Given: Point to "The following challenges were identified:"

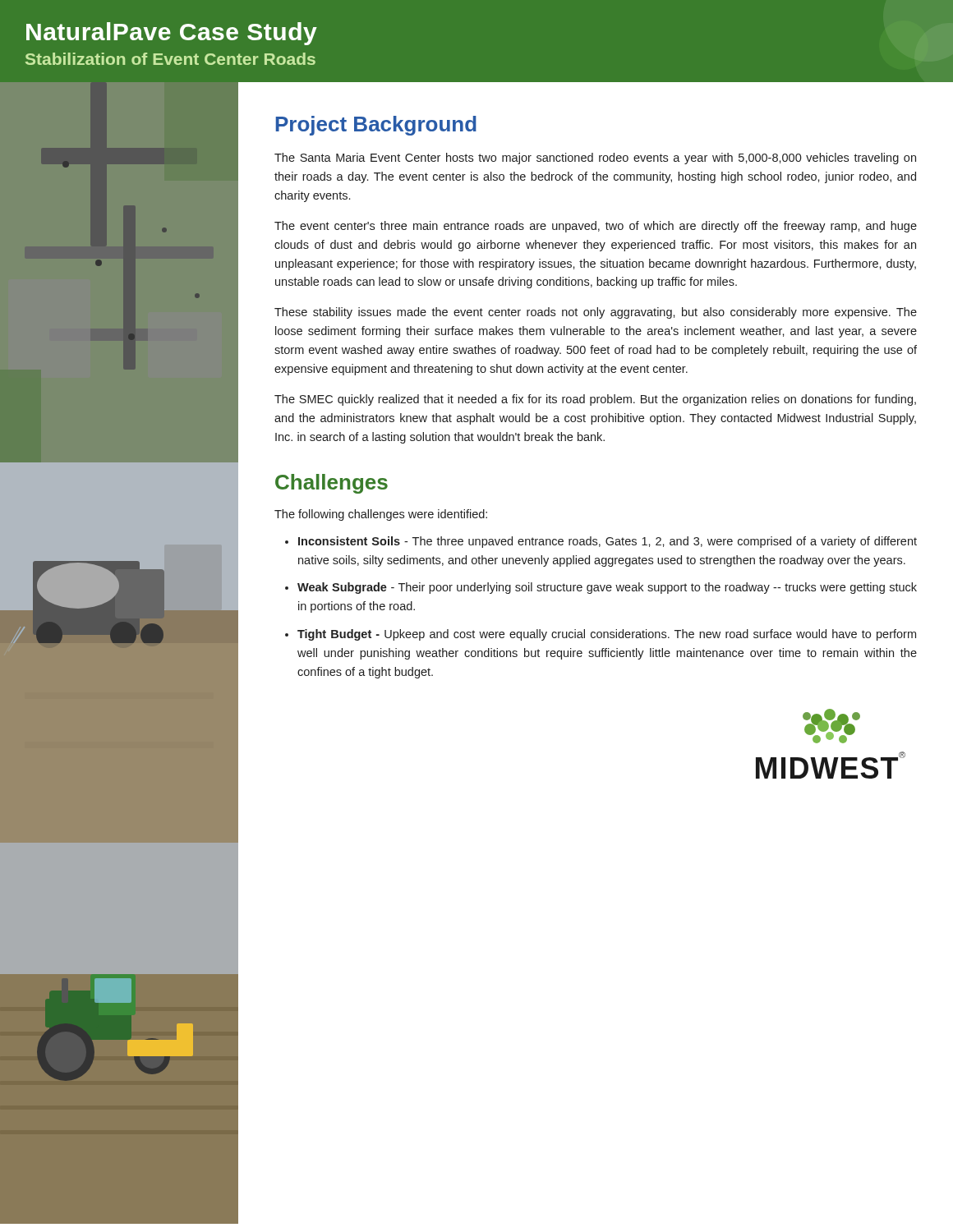Looking at the screenshot, I should [381, 514].
